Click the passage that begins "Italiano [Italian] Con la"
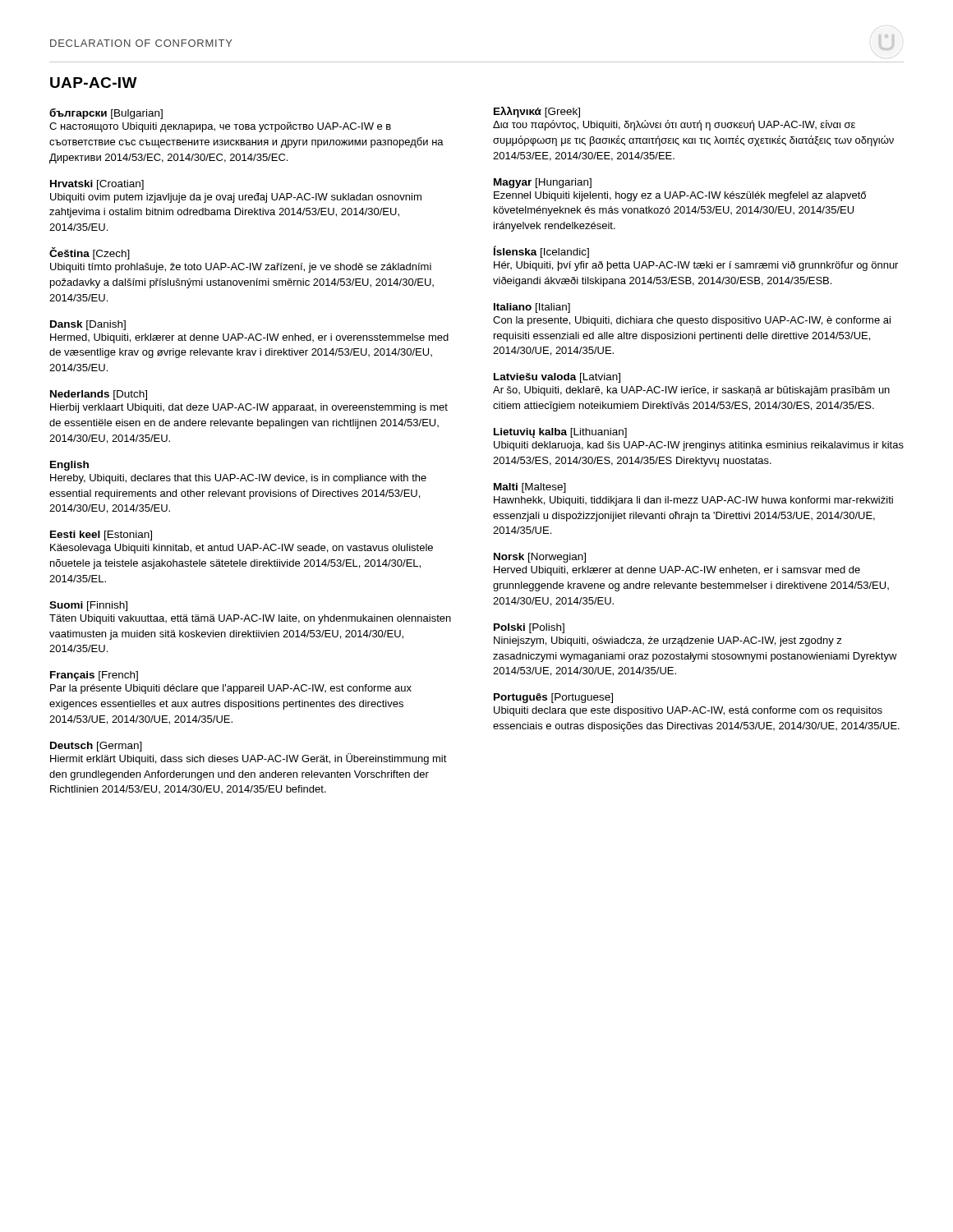Screen dimensions: 1232x953 coord(692,329)
